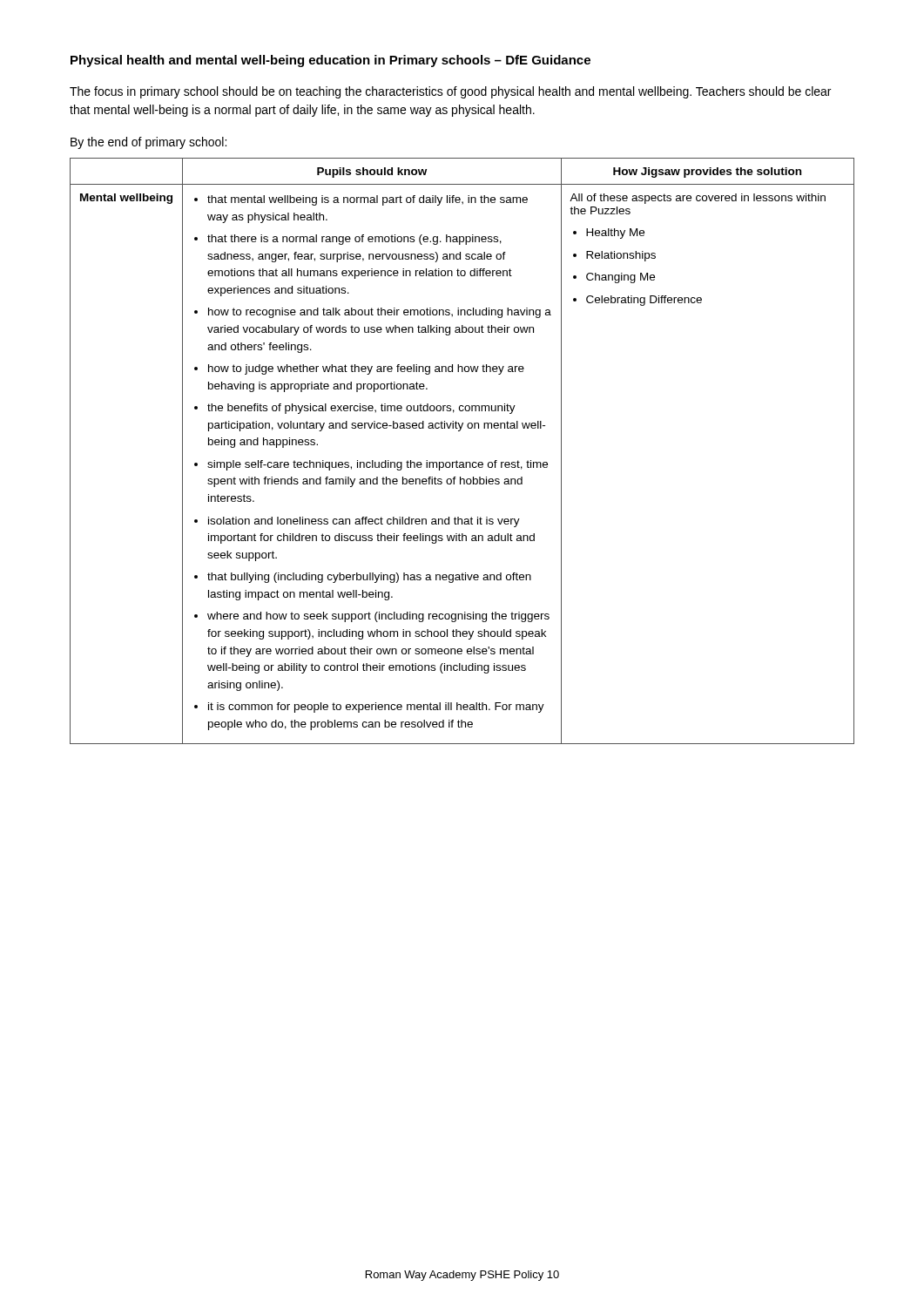Viewport: 924px width, 1307px height.
Task: Locate the table with the text "Mental wellbeing"
Action: 462,451
